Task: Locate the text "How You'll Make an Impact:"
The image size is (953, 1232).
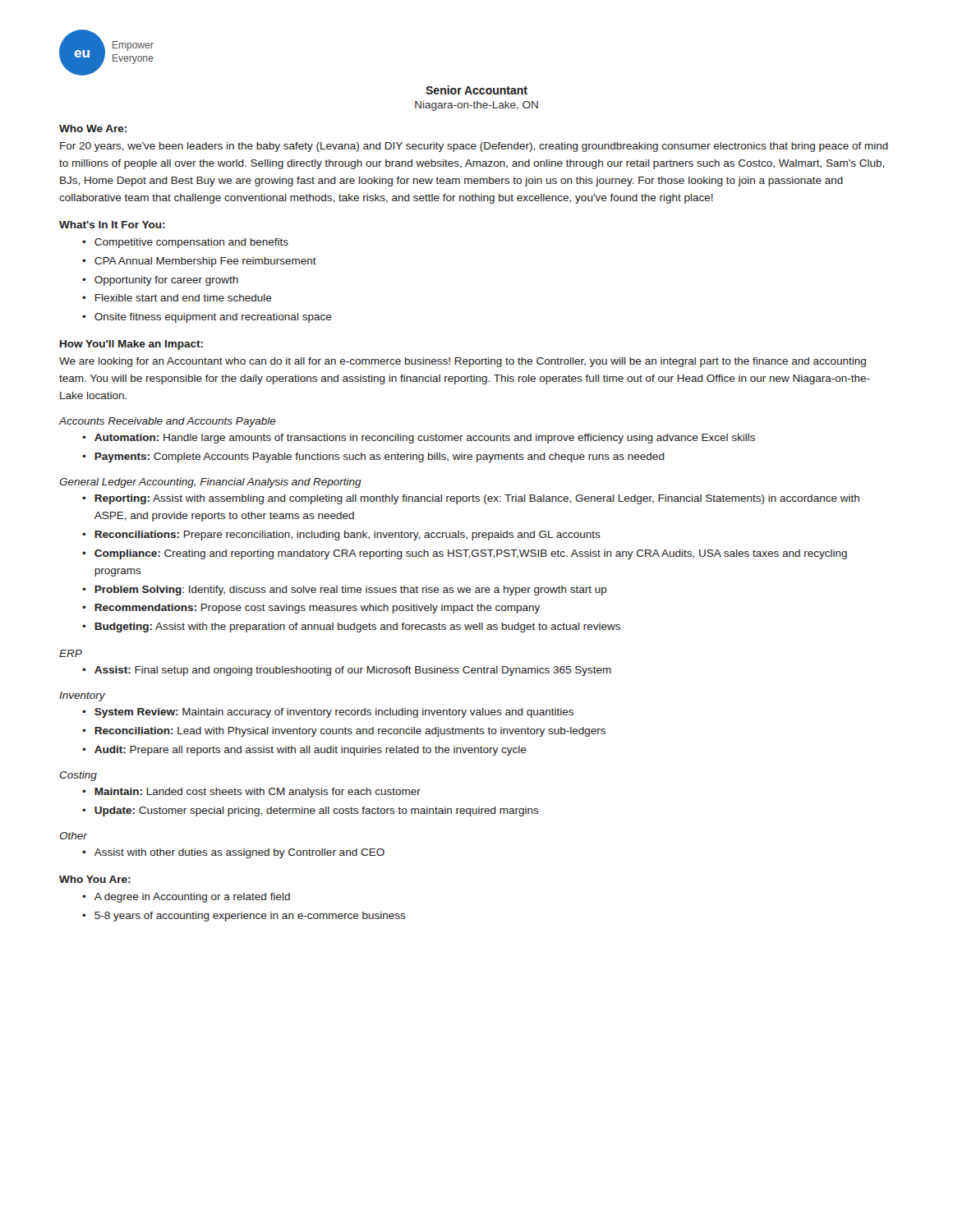Action: click(131, 344)
